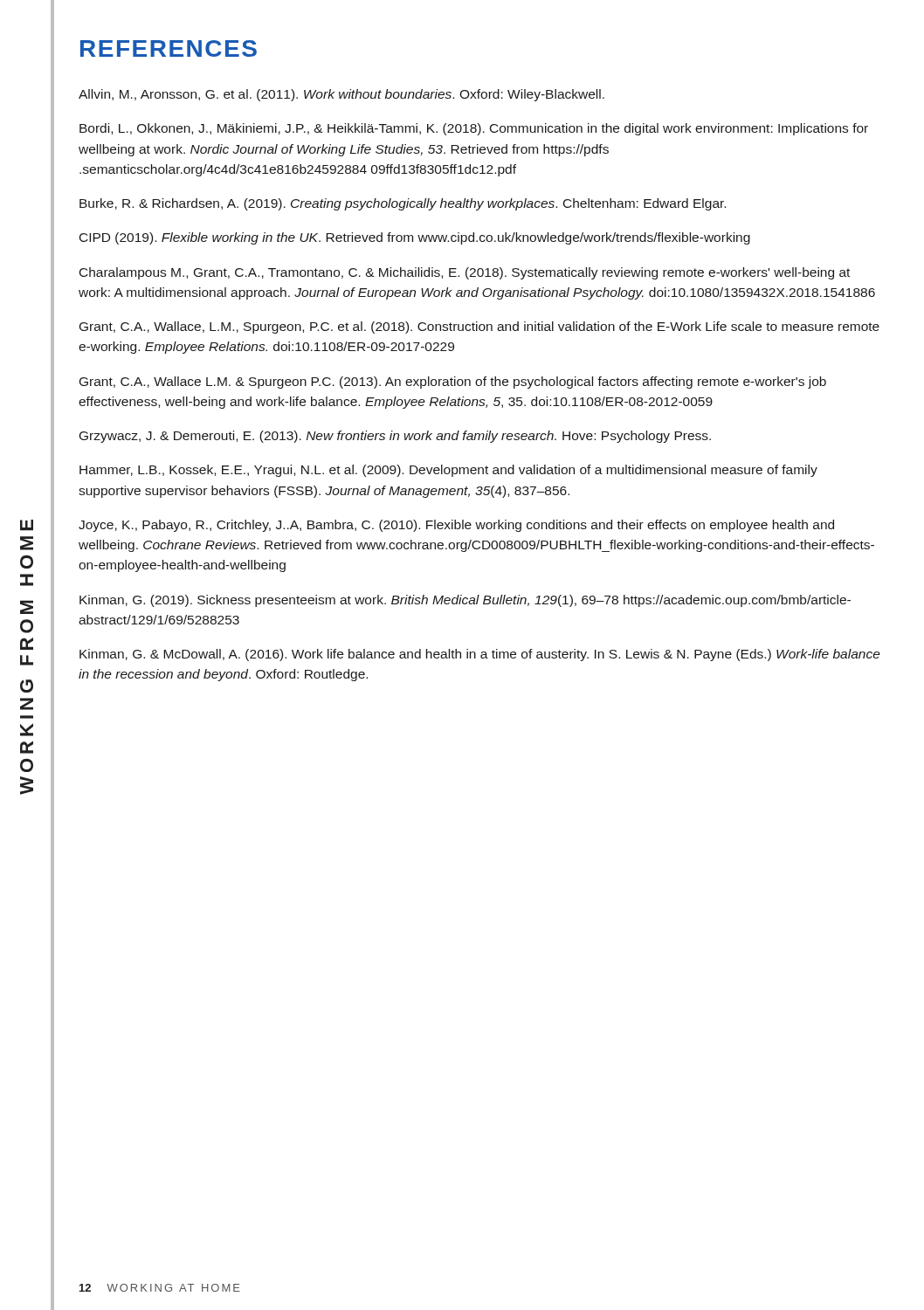Click on the text block starting "Grzywacz, J. & Demerouti, E. (2013)."
924x1310 pixels.
point(395,435)
